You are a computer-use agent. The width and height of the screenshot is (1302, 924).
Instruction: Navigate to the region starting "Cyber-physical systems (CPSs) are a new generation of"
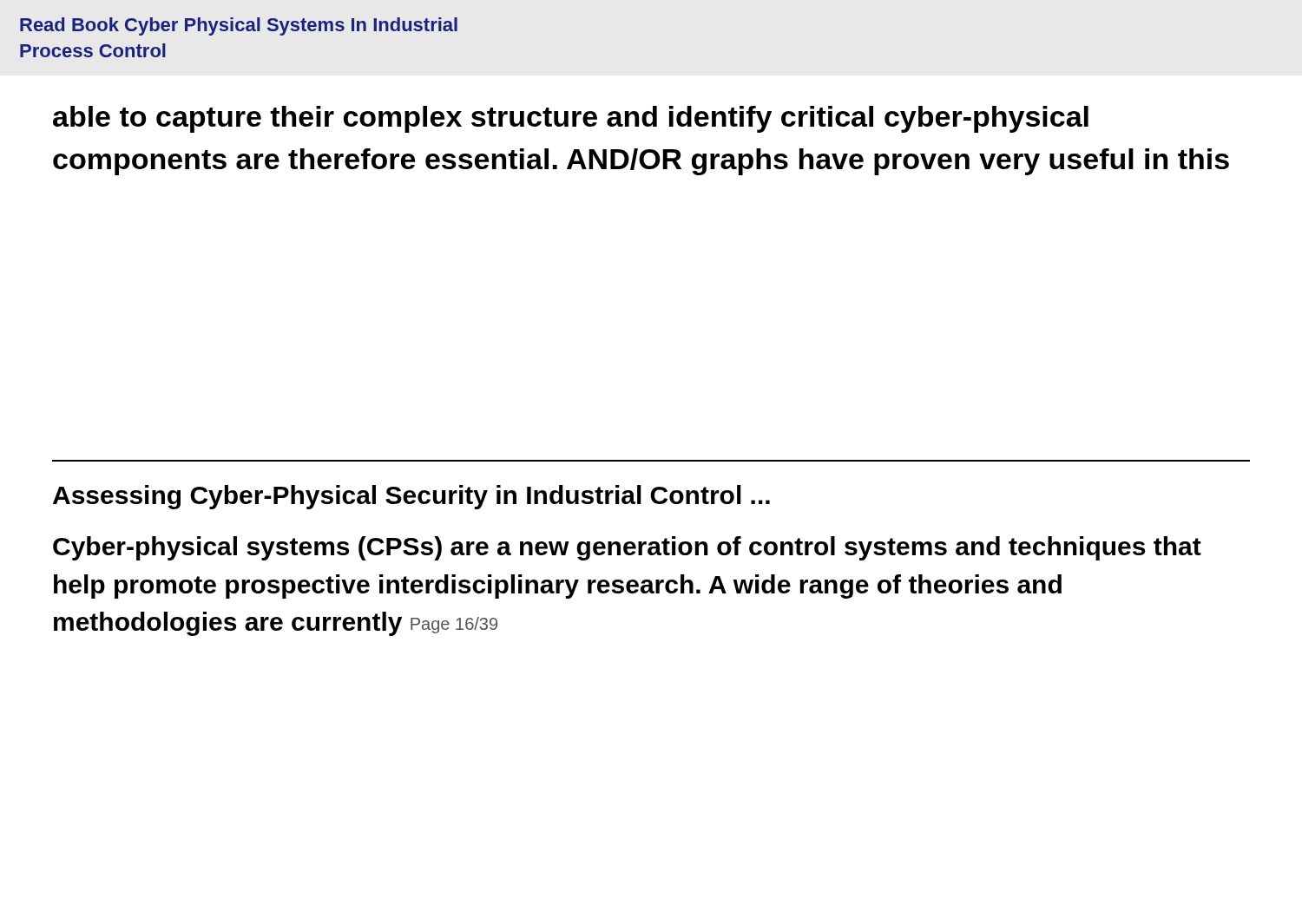click(x=627, y=584)
